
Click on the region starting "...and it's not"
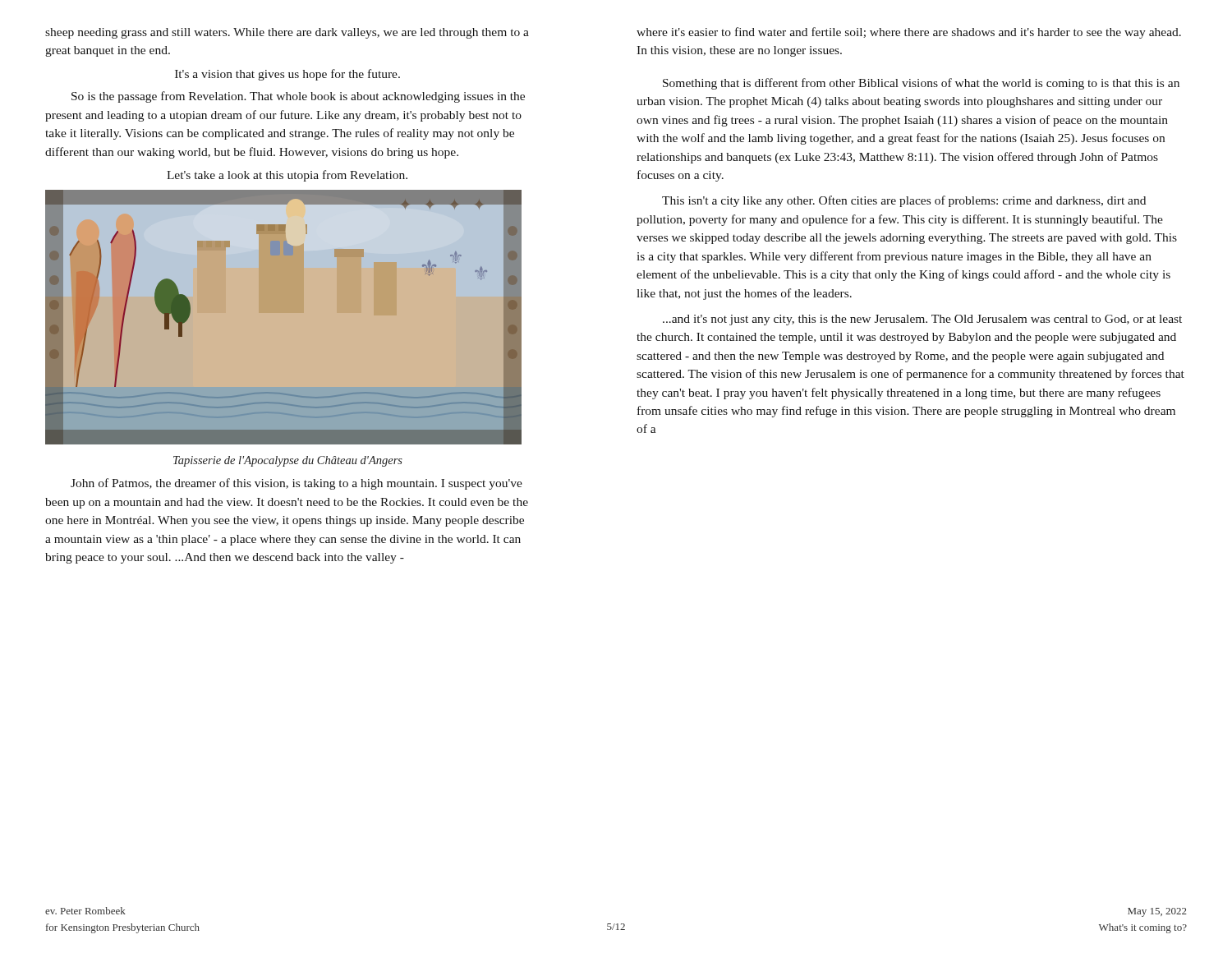click(912, 374)
